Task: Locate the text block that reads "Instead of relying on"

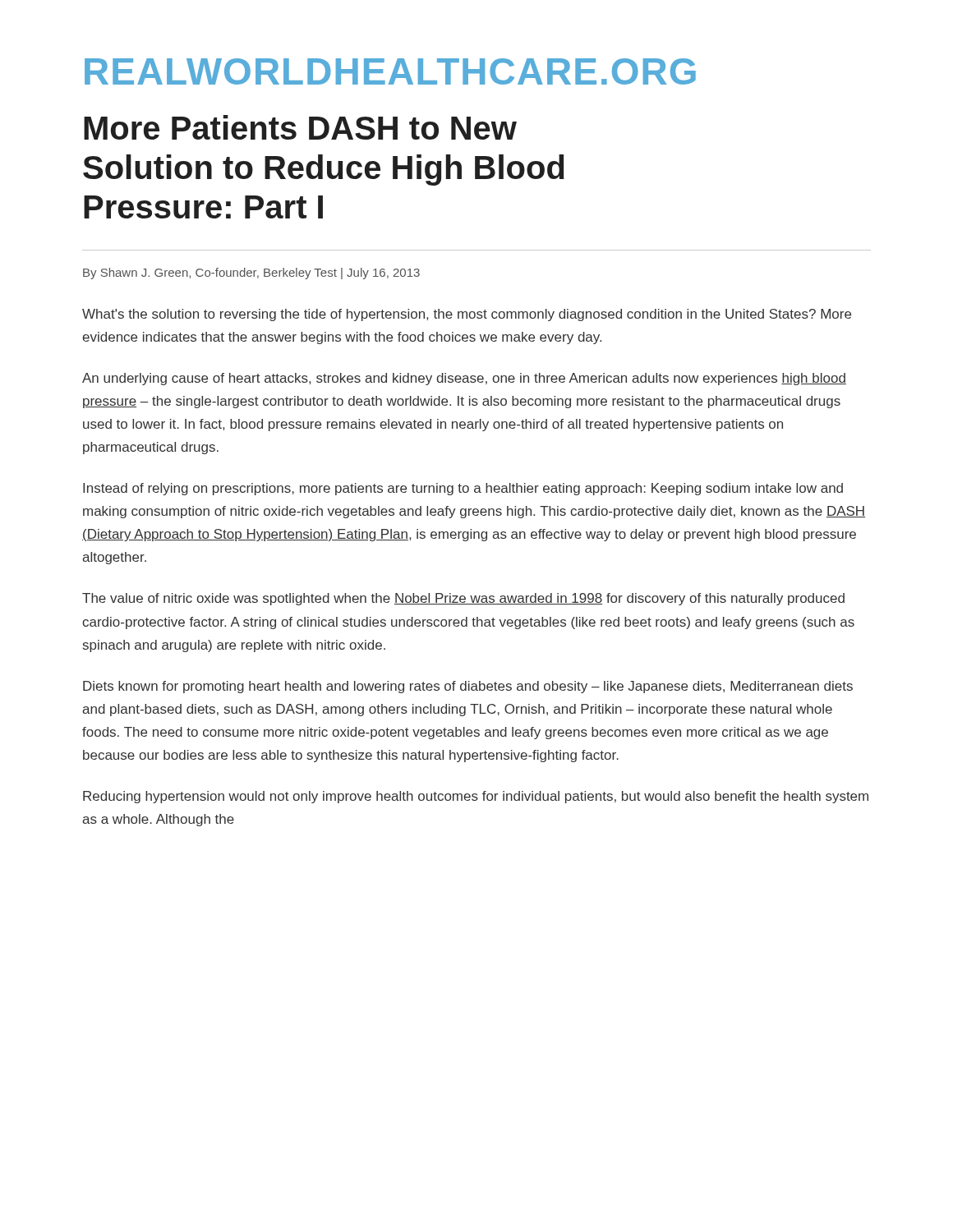Action: pos(474,523)
